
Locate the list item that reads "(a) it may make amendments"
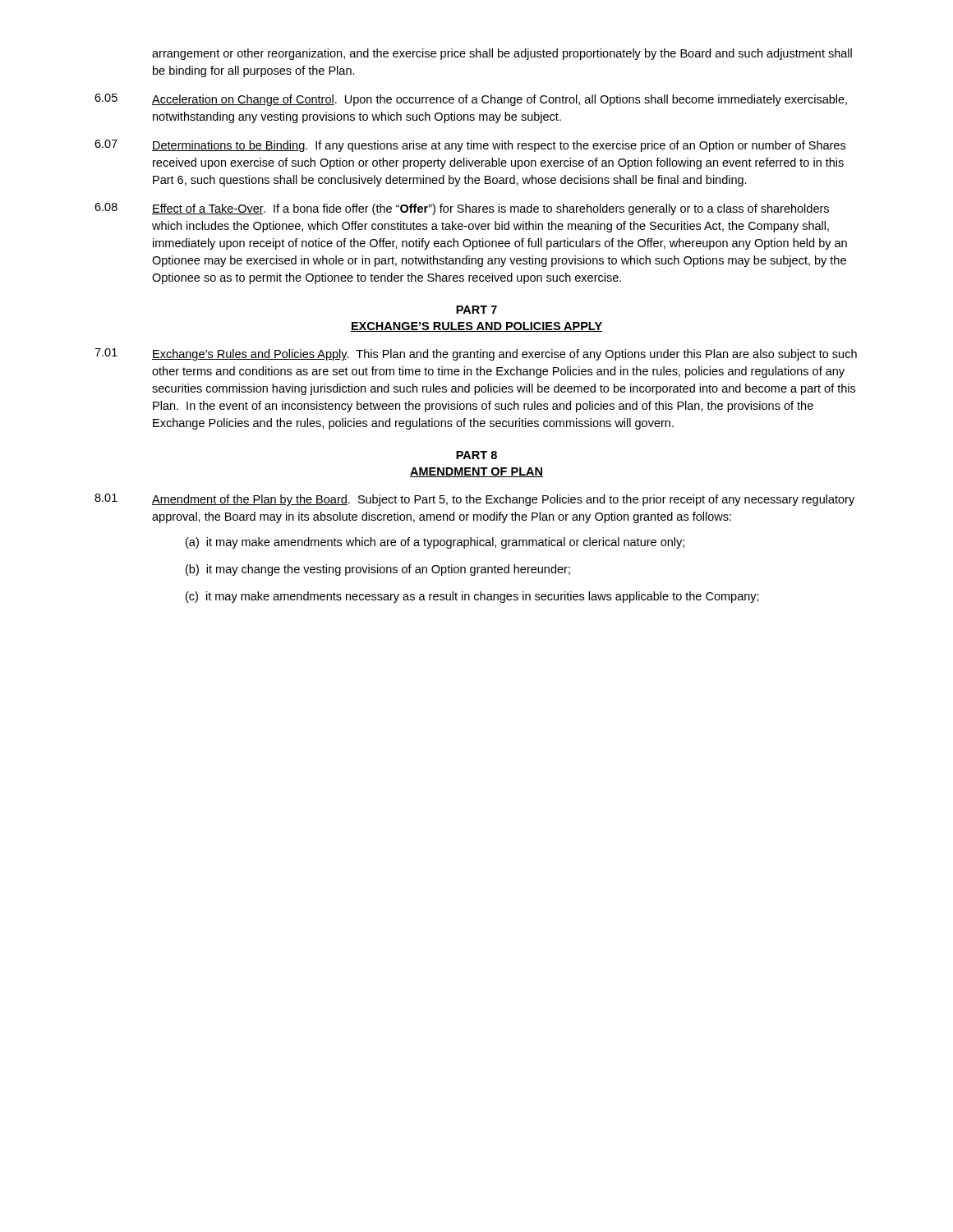[435, 542]
